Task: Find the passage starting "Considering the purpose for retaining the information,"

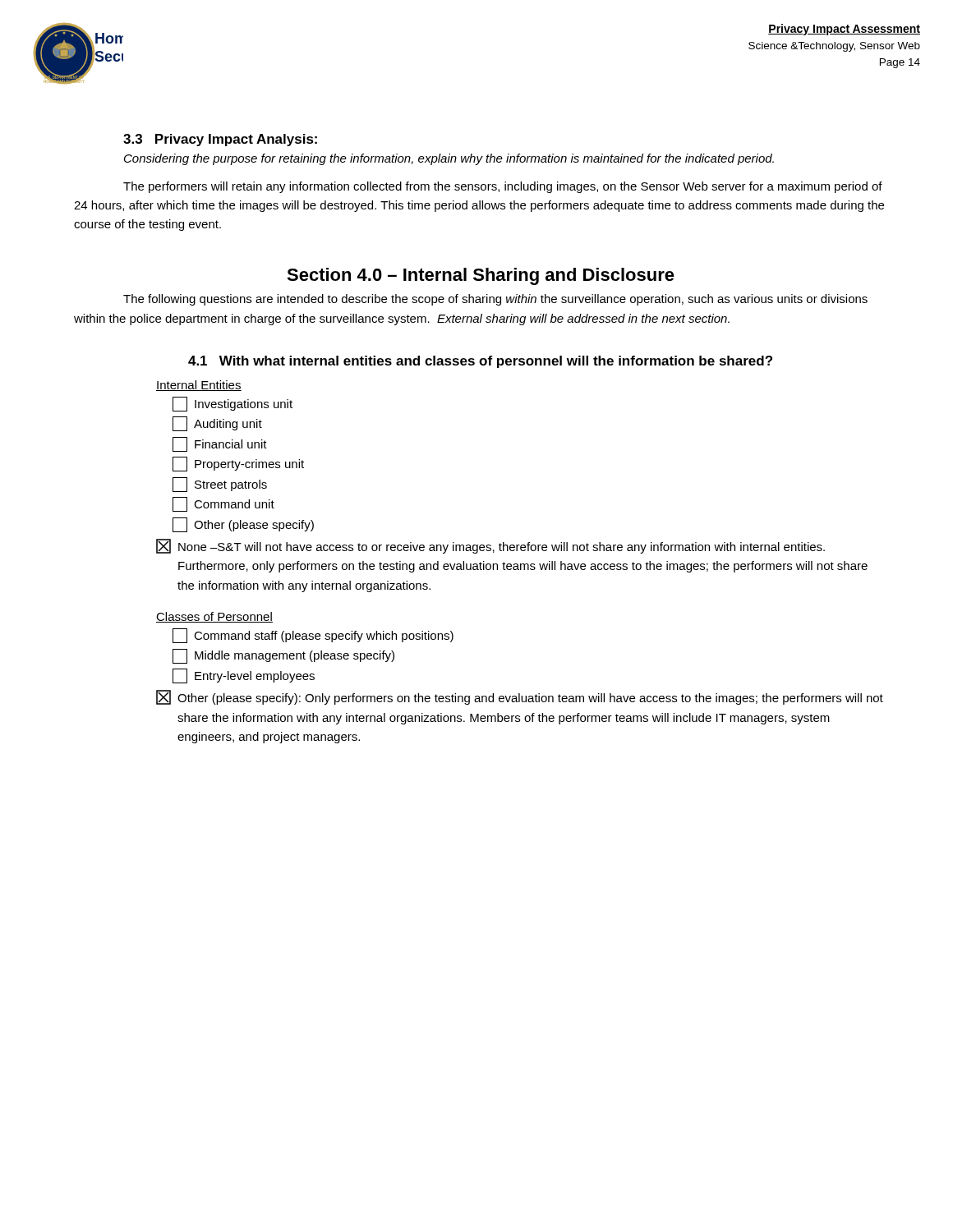Action: [x=449, y=158]
